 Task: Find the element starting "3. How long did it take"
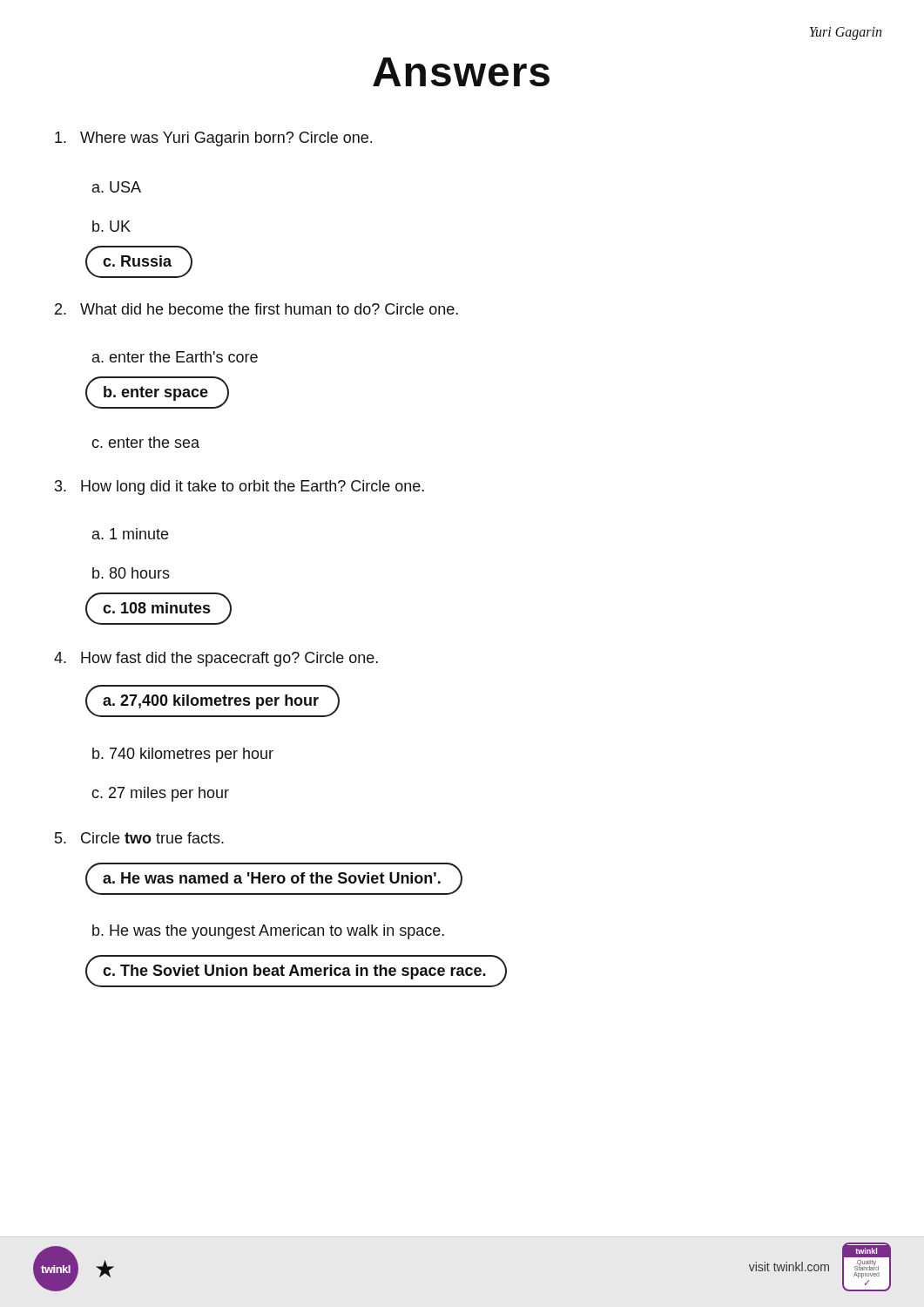240,486
